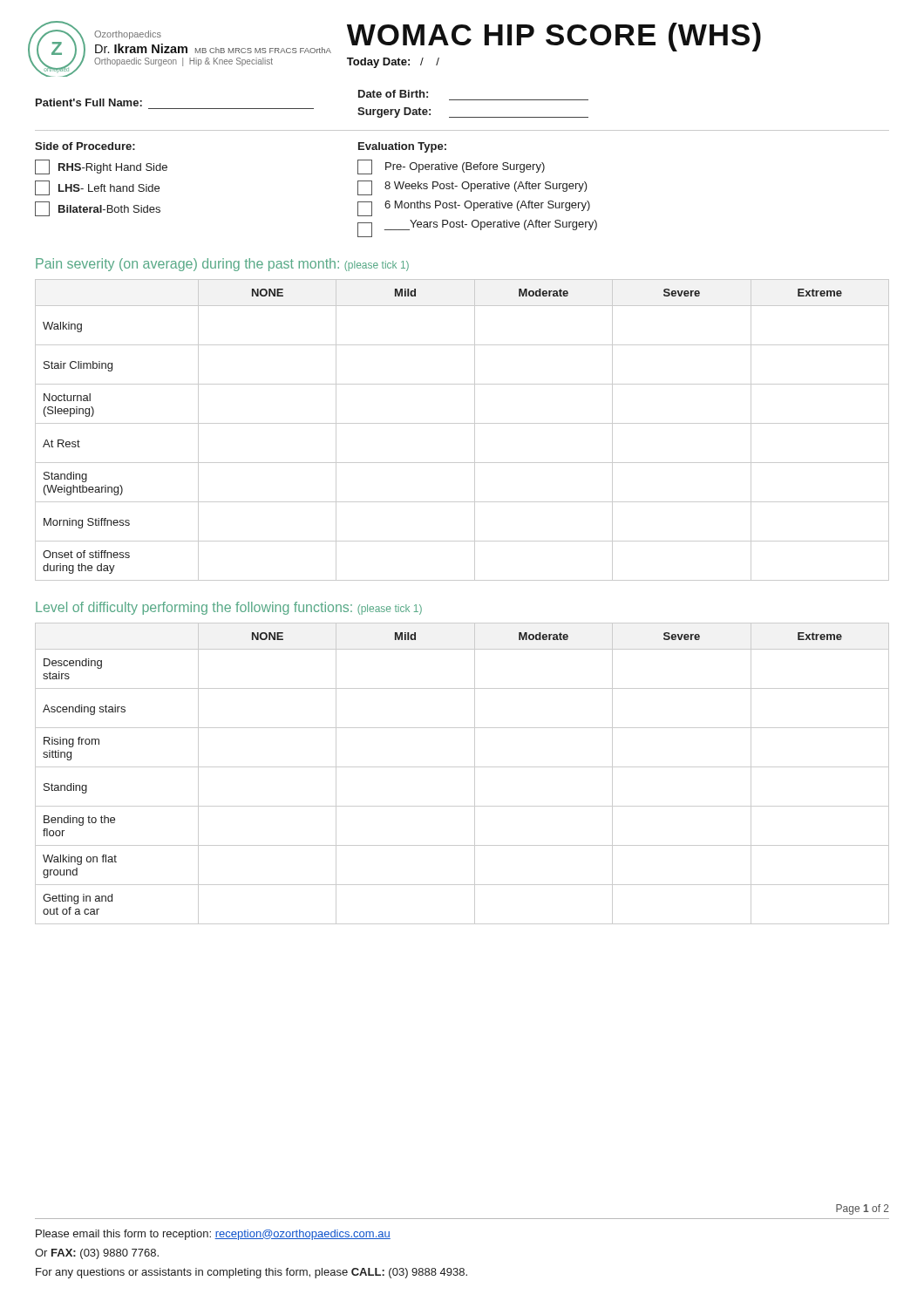Click on the list item with the text "____Years Post- Operative (After"

[491, 224]
